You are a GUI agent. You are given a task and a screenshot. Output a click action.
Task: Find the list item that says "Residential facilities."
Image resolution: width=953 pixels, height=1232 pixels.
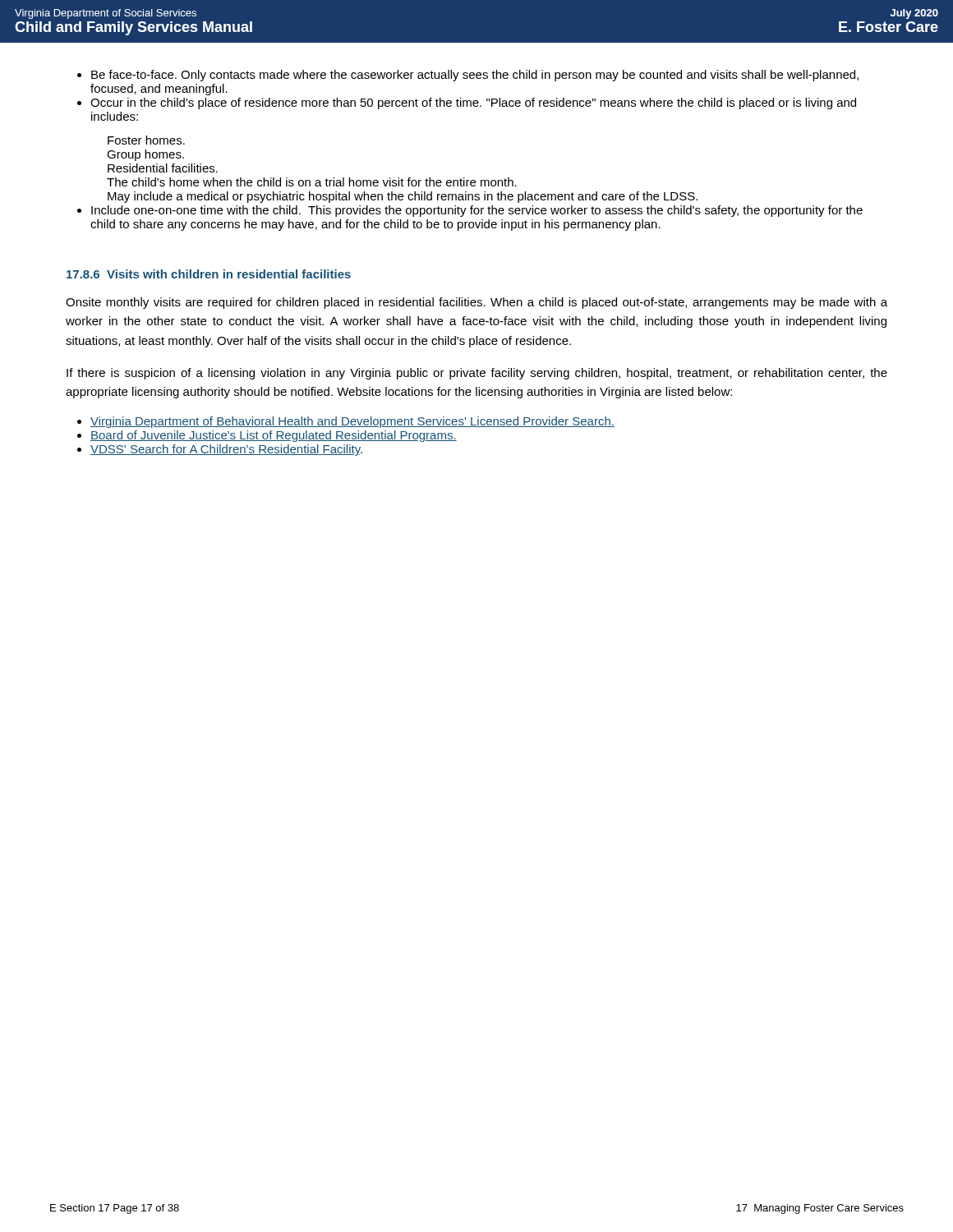497,168
